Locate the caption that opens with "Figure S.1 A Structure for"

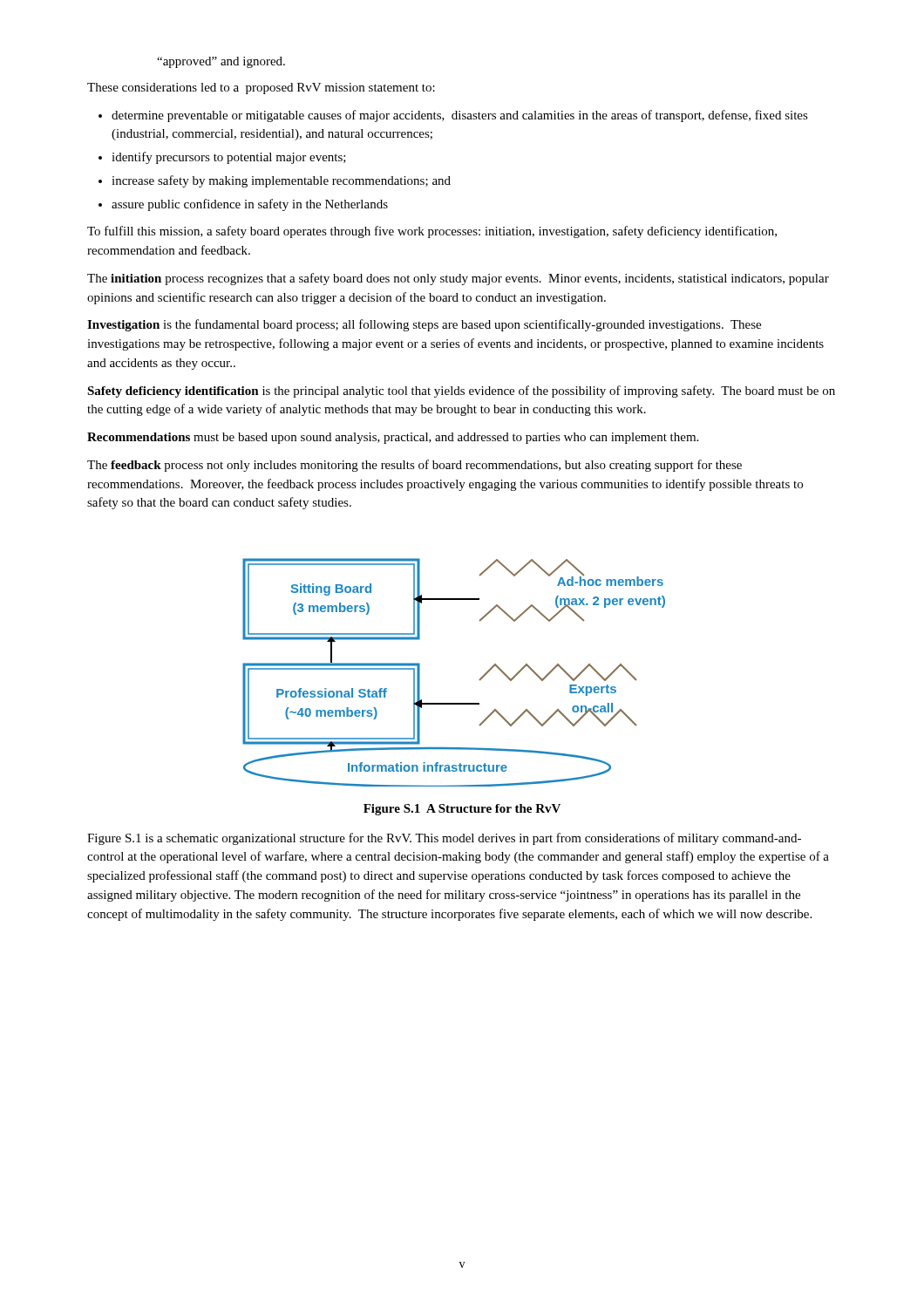click(x=462, y=808)
